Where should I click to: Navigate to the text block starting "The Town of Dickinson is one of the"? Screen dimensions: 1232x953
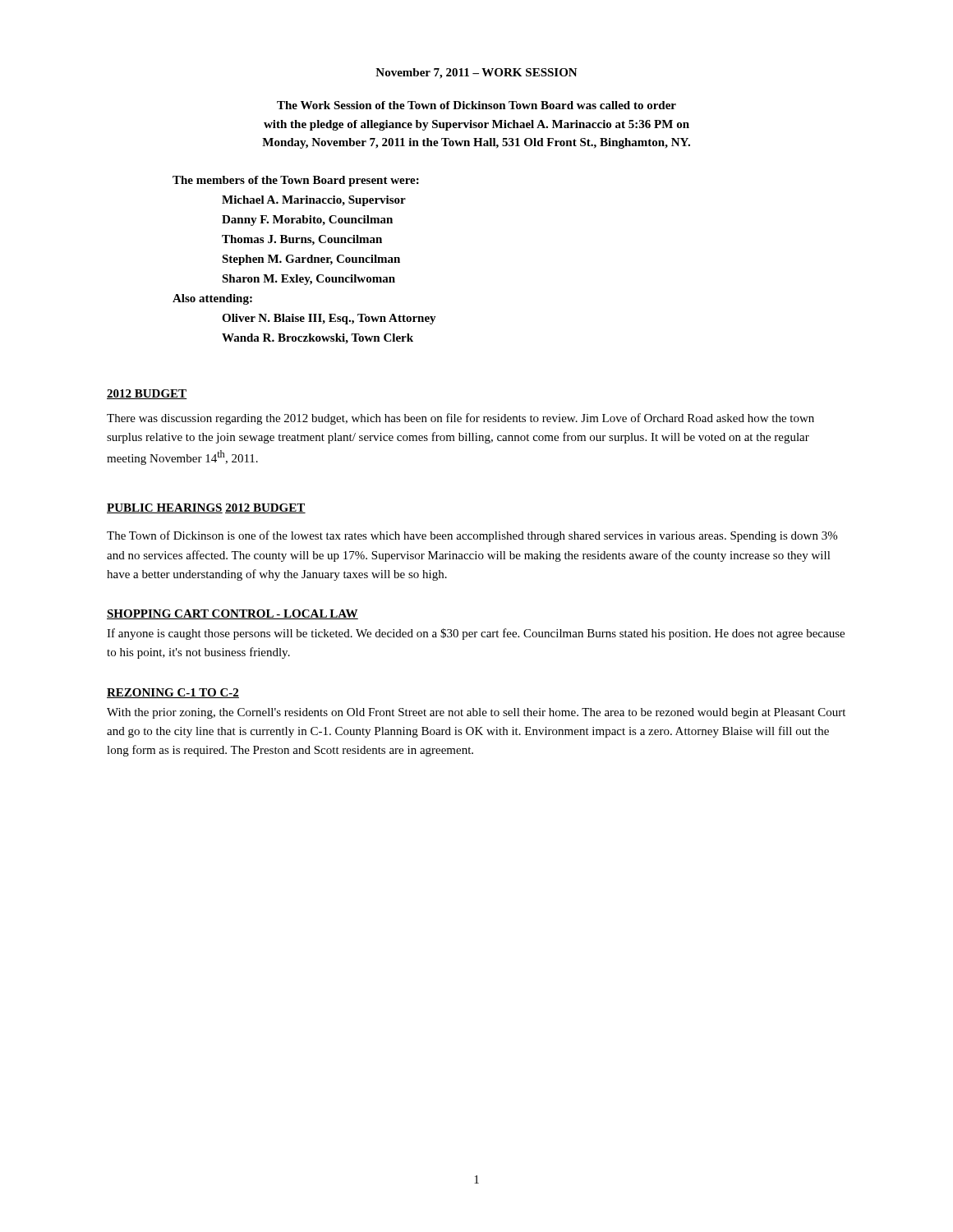[472, 555]
